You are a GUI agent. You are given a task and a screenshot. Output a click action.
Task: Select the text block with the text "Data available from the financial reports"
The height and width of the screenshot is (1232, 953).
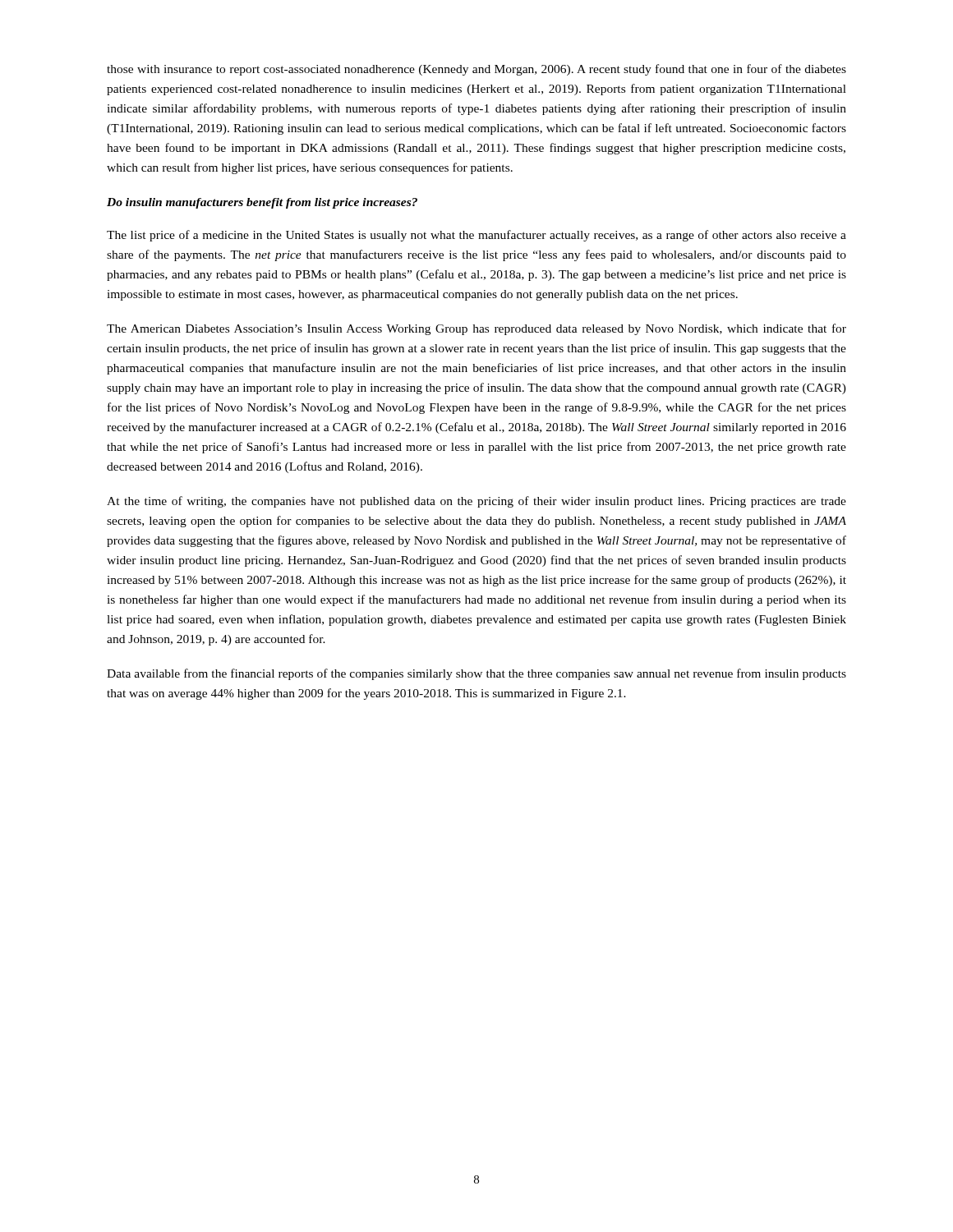pyautogui.click(x=476, y=683)
